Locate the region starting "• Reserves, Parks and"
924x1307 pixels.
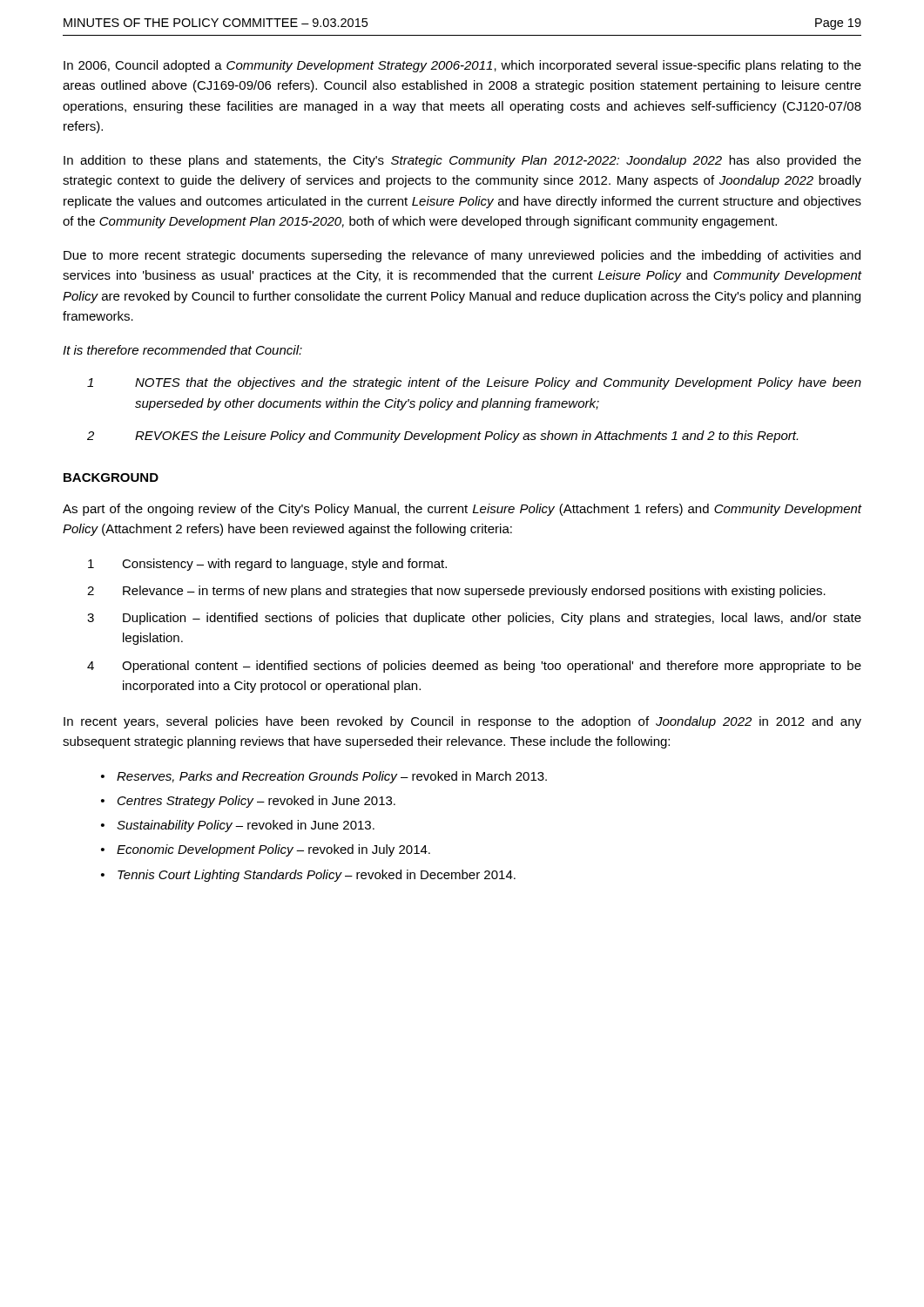[475, 776]
